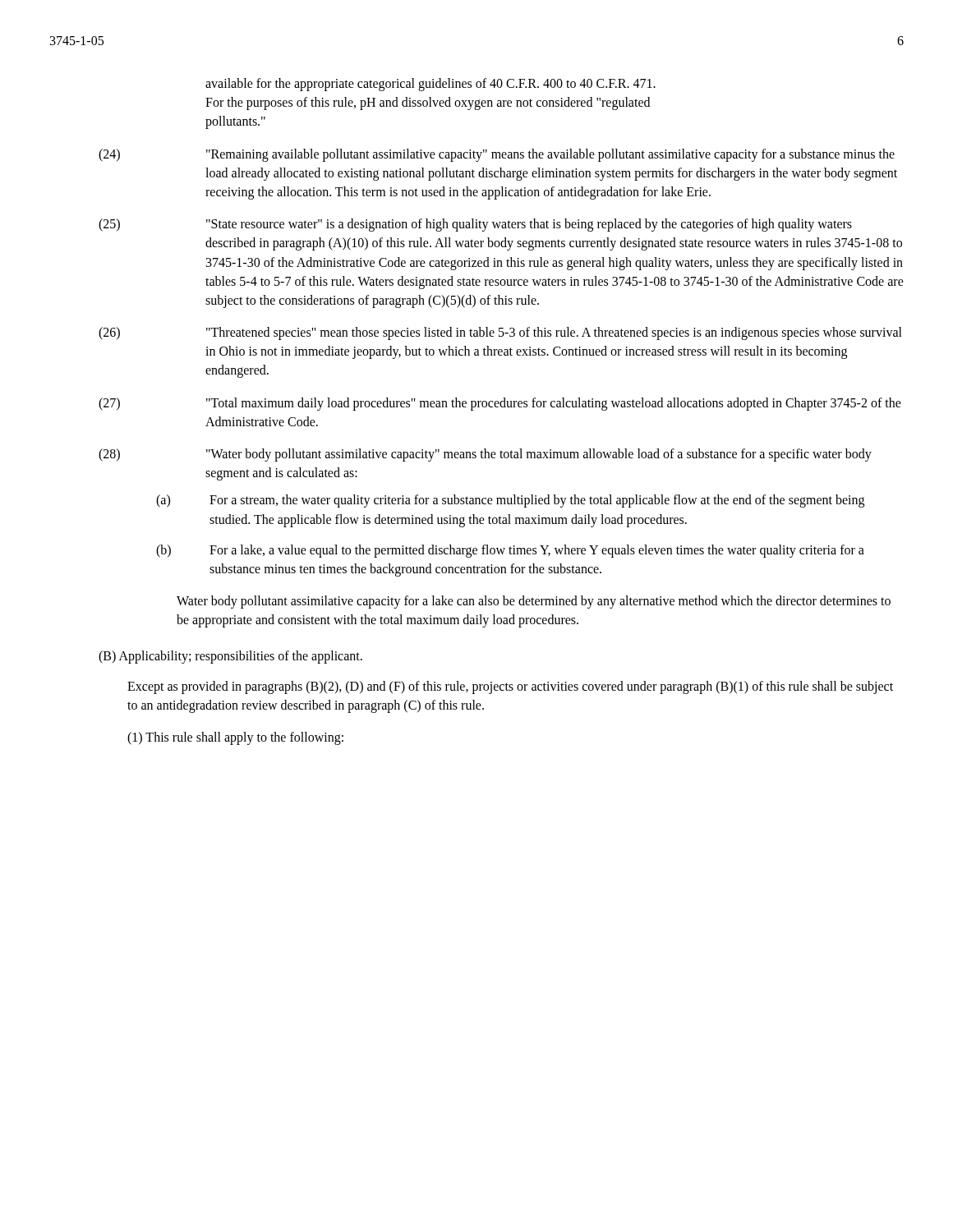Select the list item that reads "(a) For a stream, the water"
The width and height of the screenshot is (953, 1232).
[530, 510]
